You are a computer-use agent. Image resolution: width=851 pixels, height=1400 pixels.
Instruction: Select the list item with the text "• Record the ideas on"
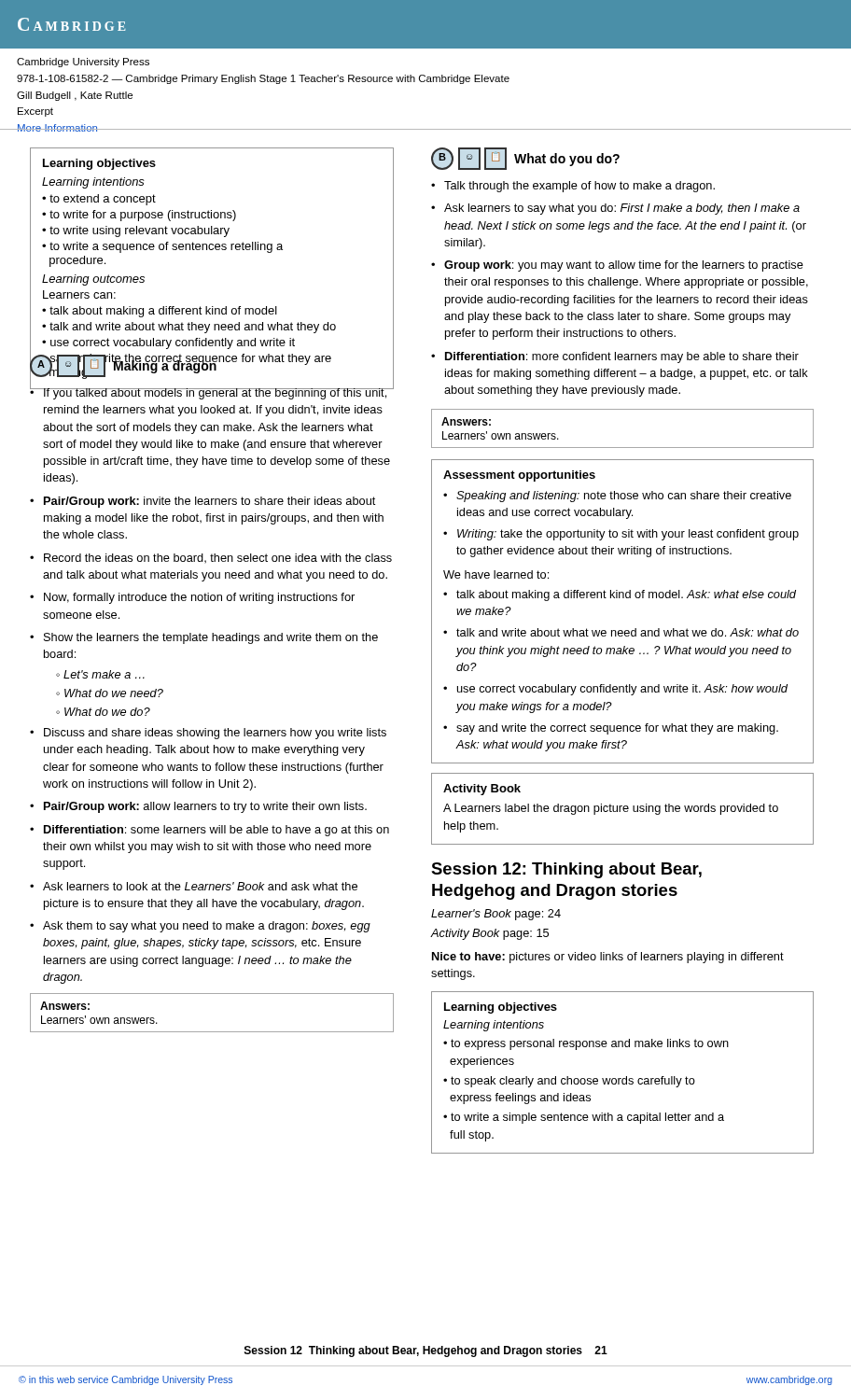click(211, 565)
